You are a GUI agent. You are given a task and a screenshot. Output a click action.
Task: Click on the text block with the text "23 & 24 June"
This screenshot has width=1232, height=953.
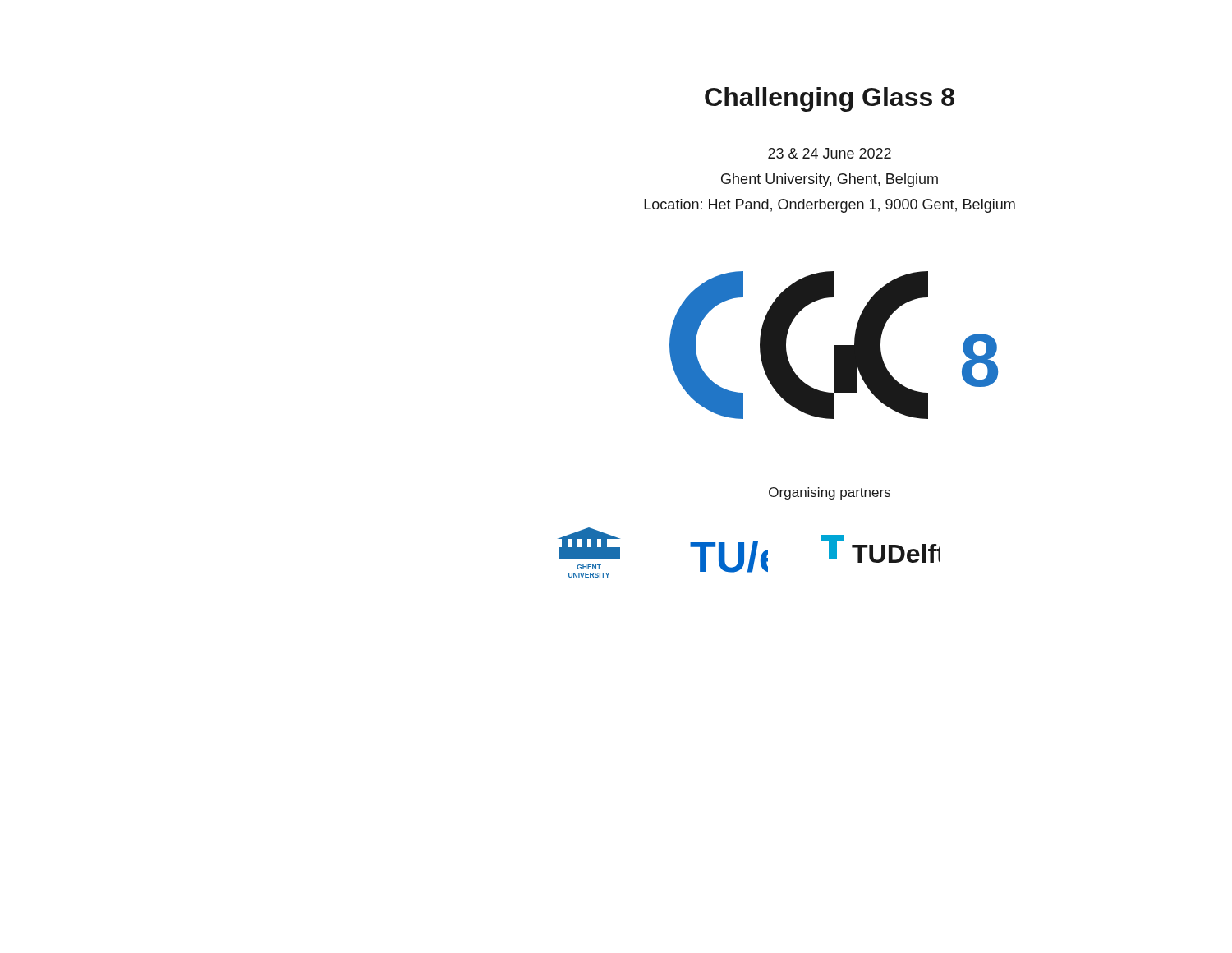coord(830,179)
